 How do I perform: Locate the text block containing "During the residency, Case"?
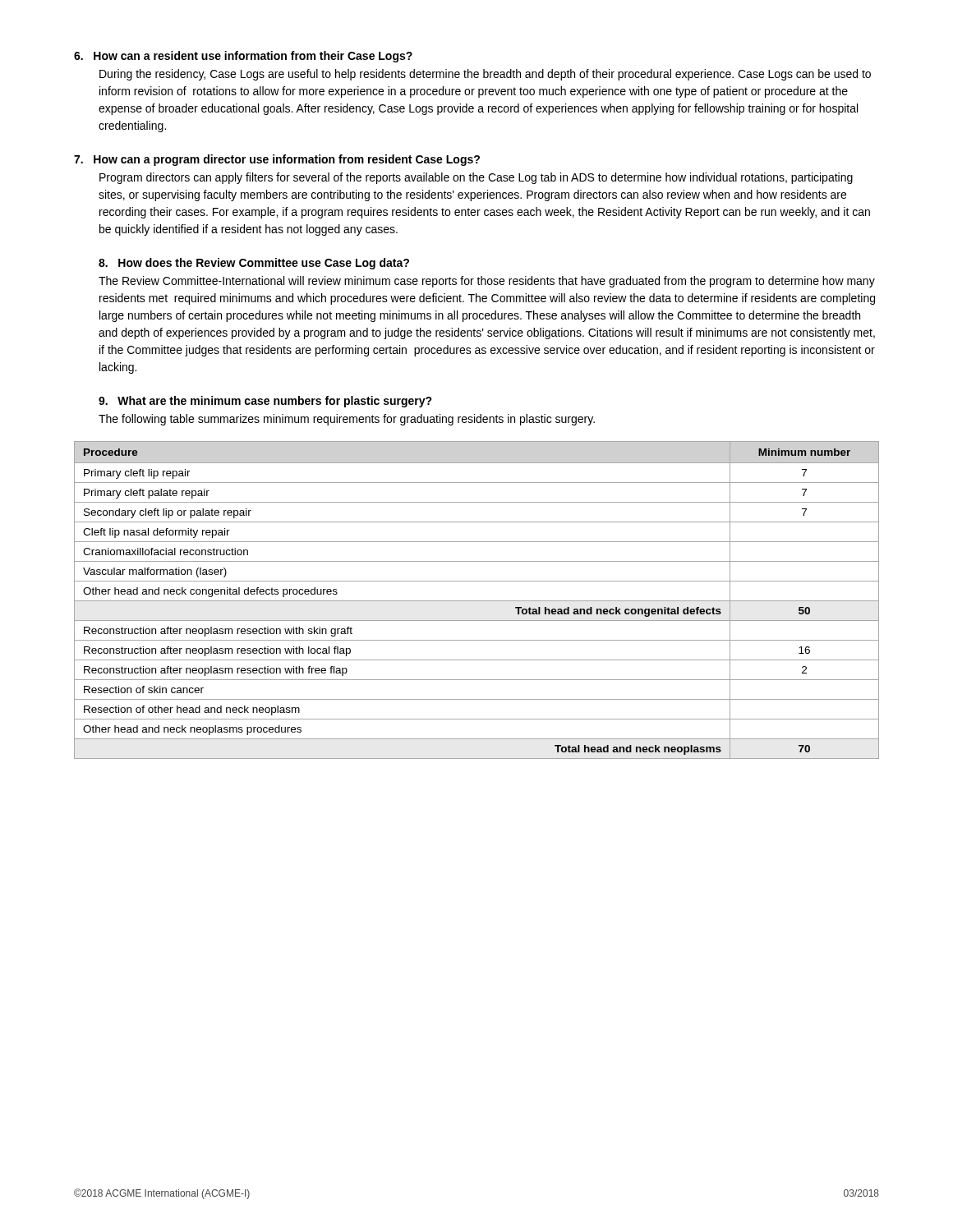[x=485, y=100]
